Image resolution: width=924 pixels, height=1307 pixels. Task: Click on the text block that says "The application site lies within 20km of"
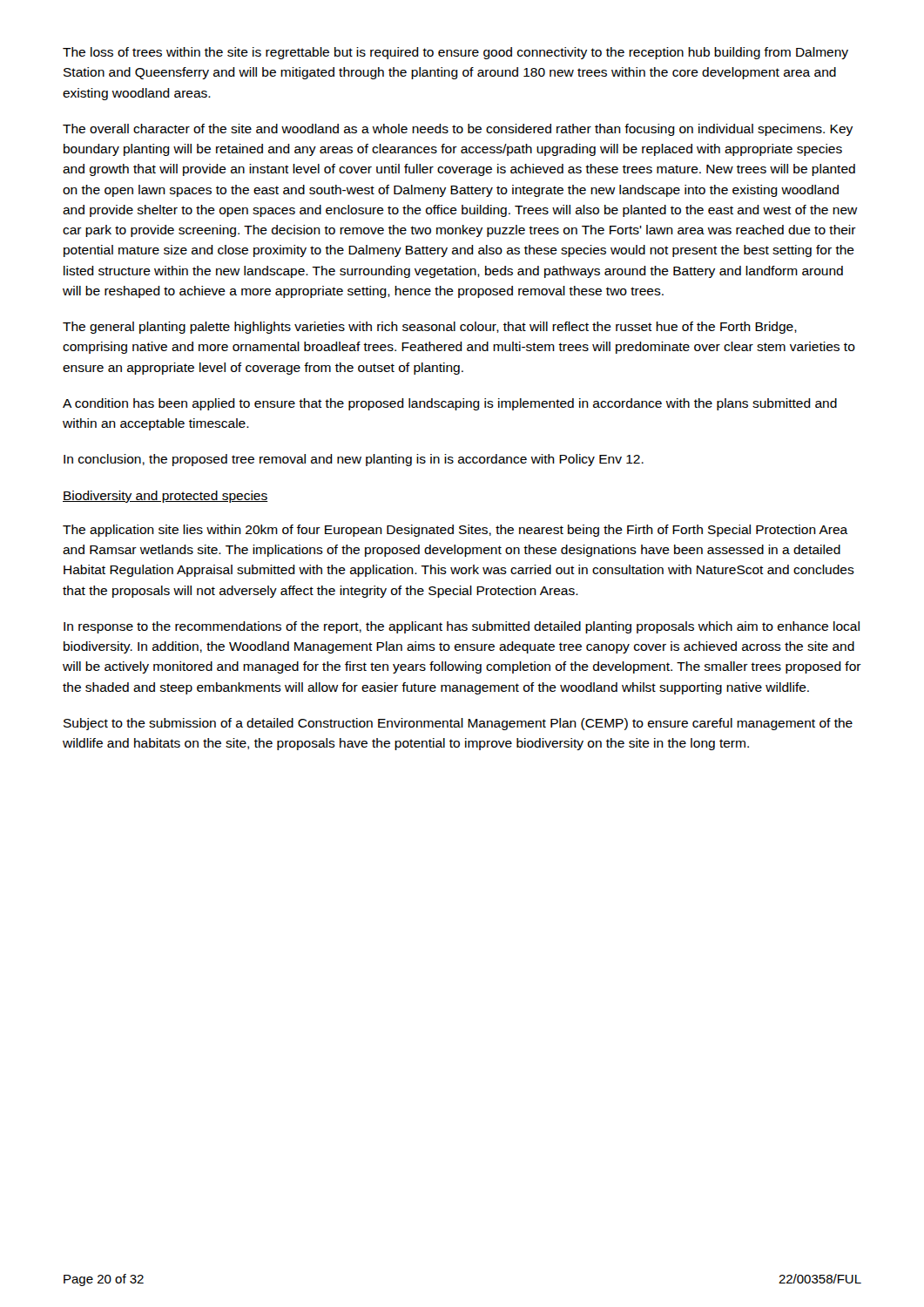(x=458, y=560)
